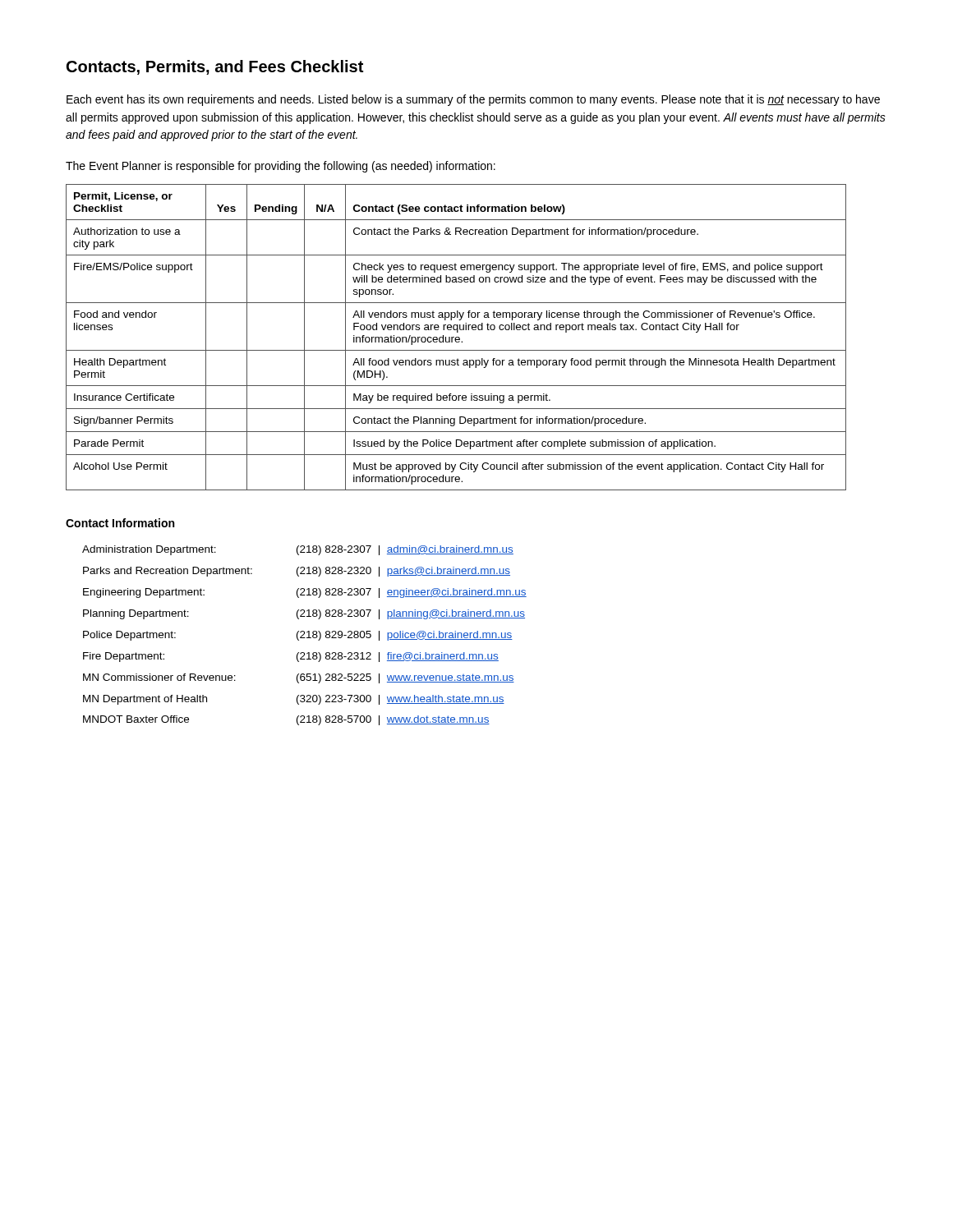953x1232 pixels.
Task: Navigate to the region starting "MN Commissioner of Revenue:"
Action: [x=159, y=677]
